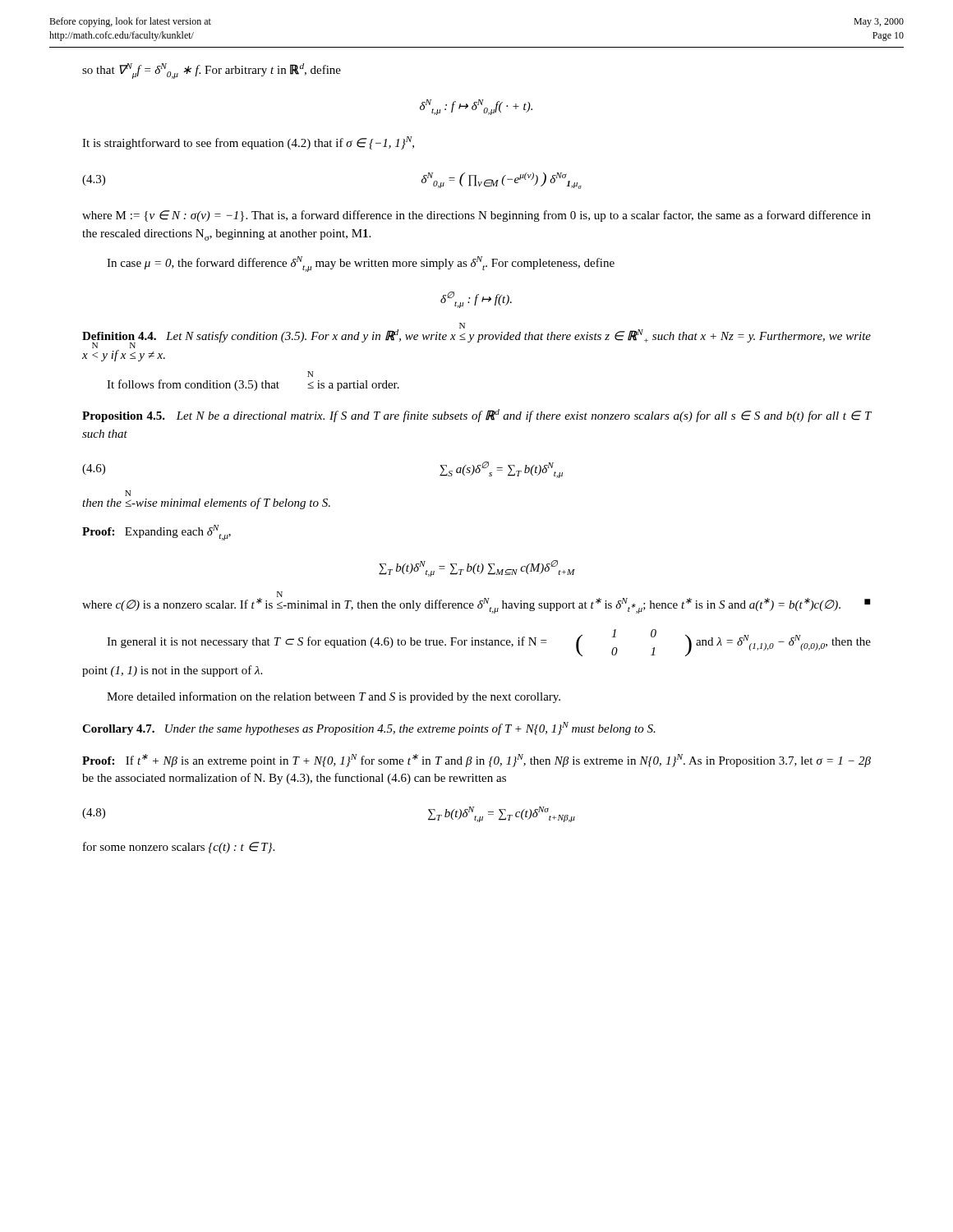The image size is (953, 1232).
Task: Select the text starting "It follows from condition (3.5) that"
Action: pyautogui.click(x=253, y=383)
